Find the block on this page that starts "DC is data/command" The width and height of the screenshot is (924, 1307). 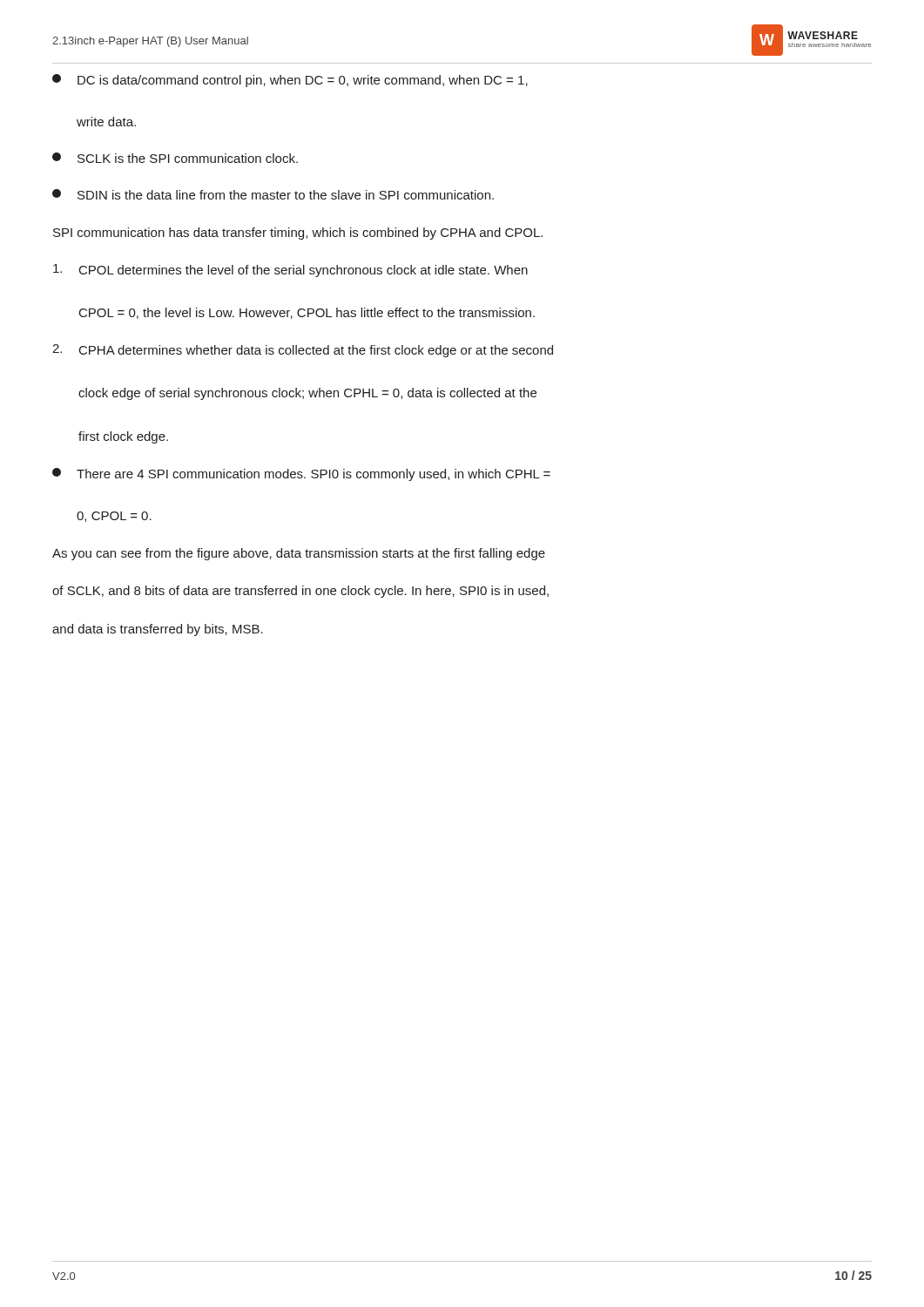point(290,81)
